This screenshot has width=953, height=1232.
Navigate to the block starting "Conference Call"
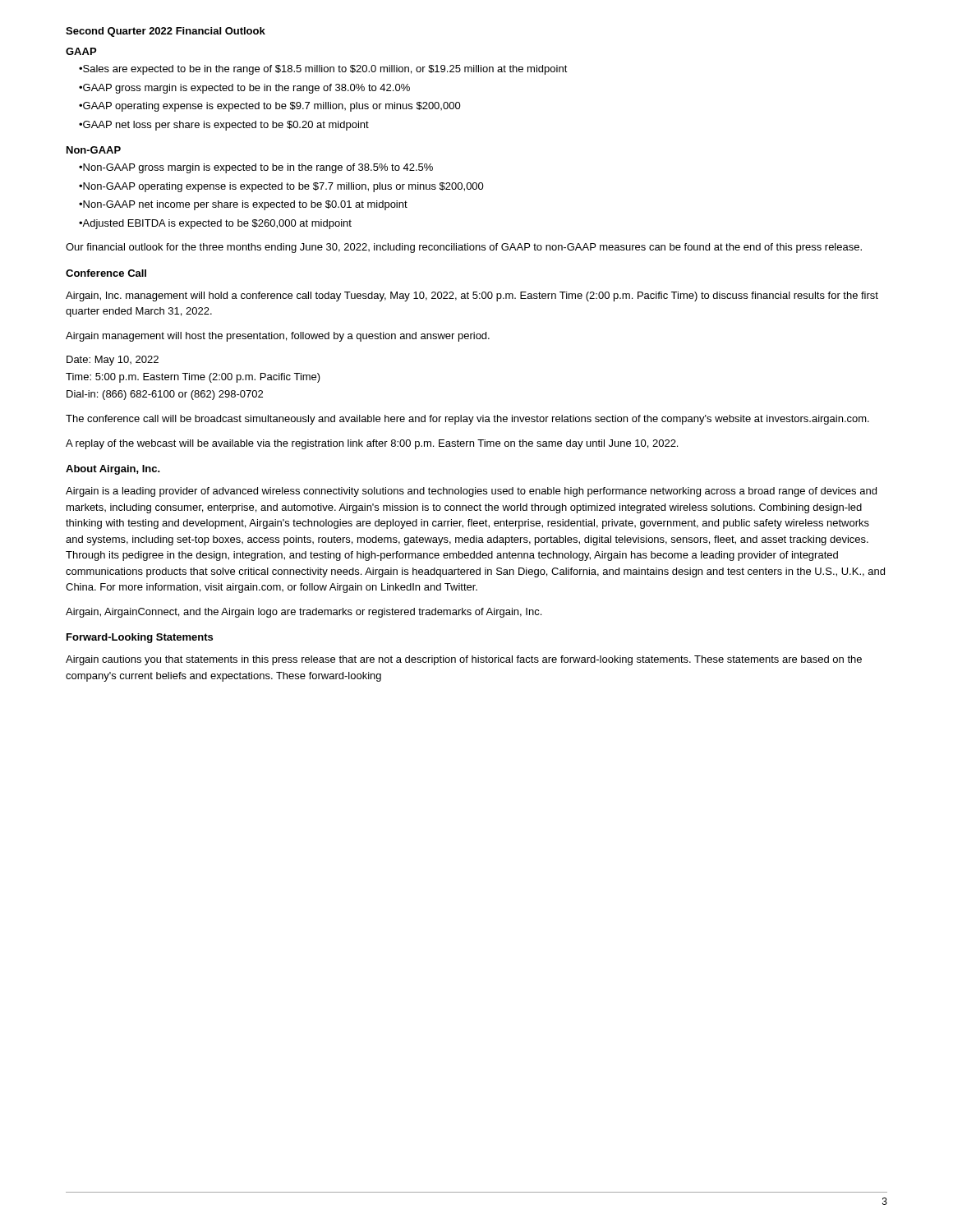point(106,273)
